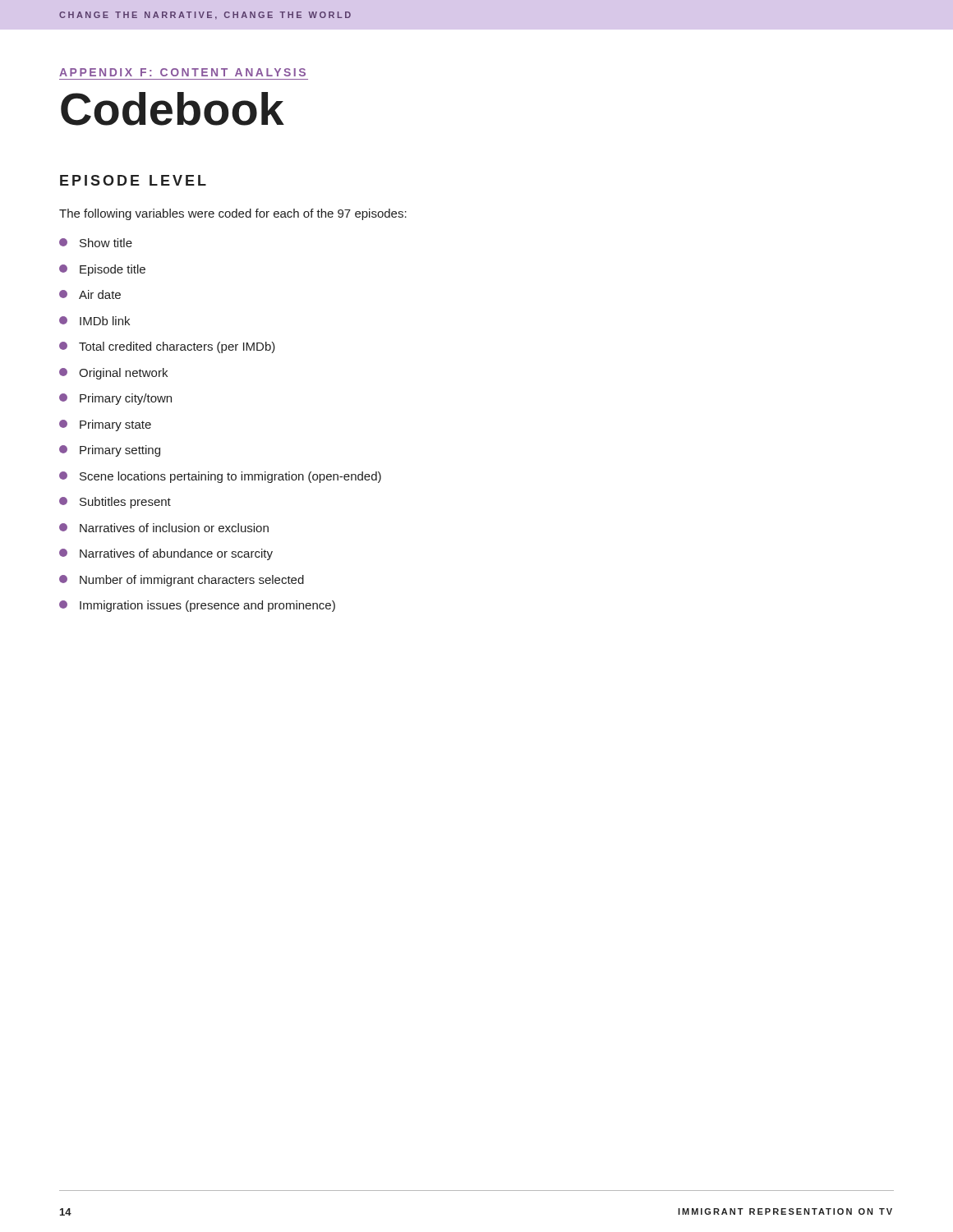Screen dimensions: 1232x953
Task: Click on the list item with the text "Narratives of inclusion"
Action: pyautogui.click(x=164, y=528)
